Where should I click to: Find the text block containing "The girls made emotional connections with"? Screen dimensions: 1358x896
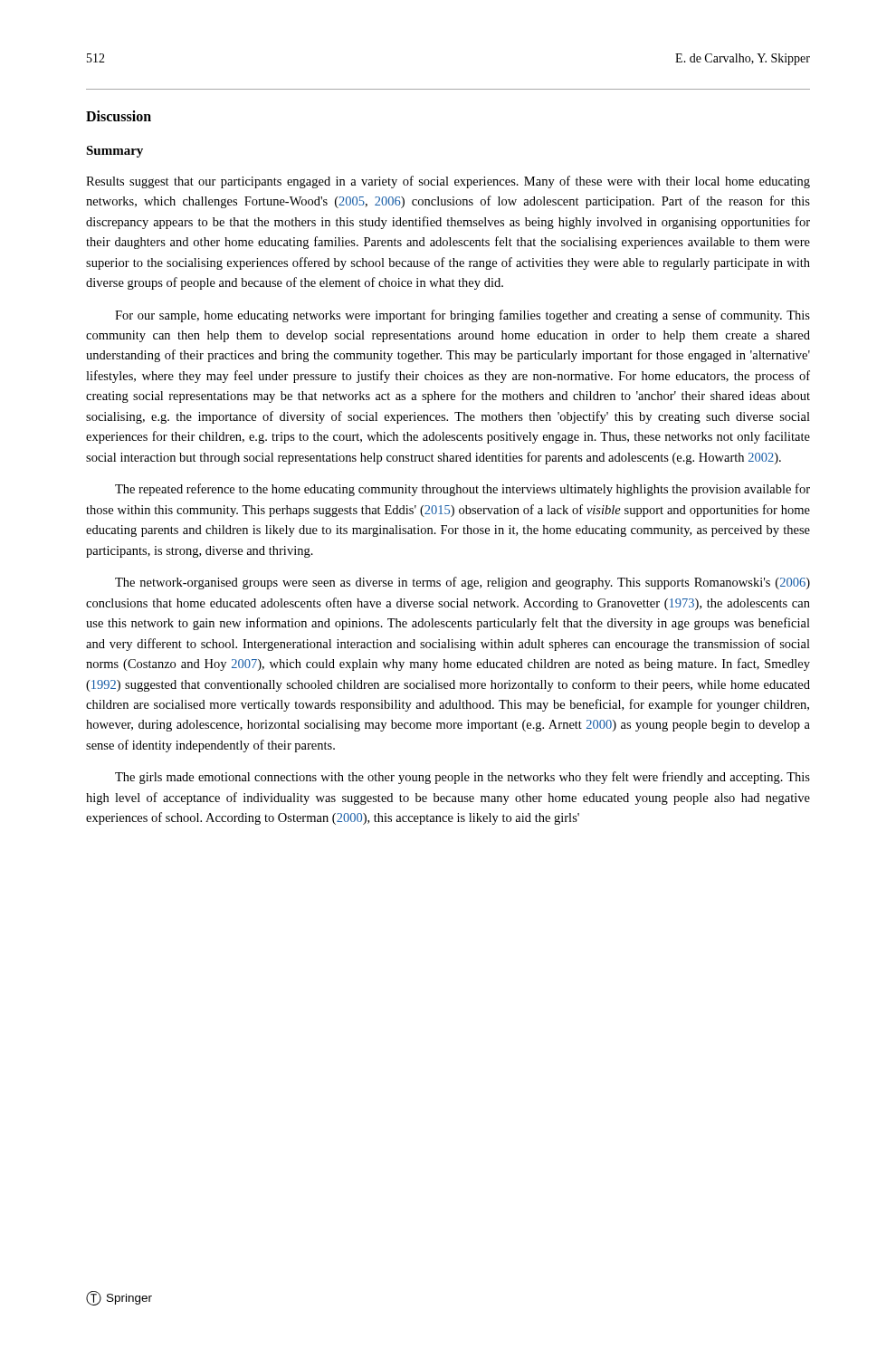pyautogui.click(x=448, y=798)
